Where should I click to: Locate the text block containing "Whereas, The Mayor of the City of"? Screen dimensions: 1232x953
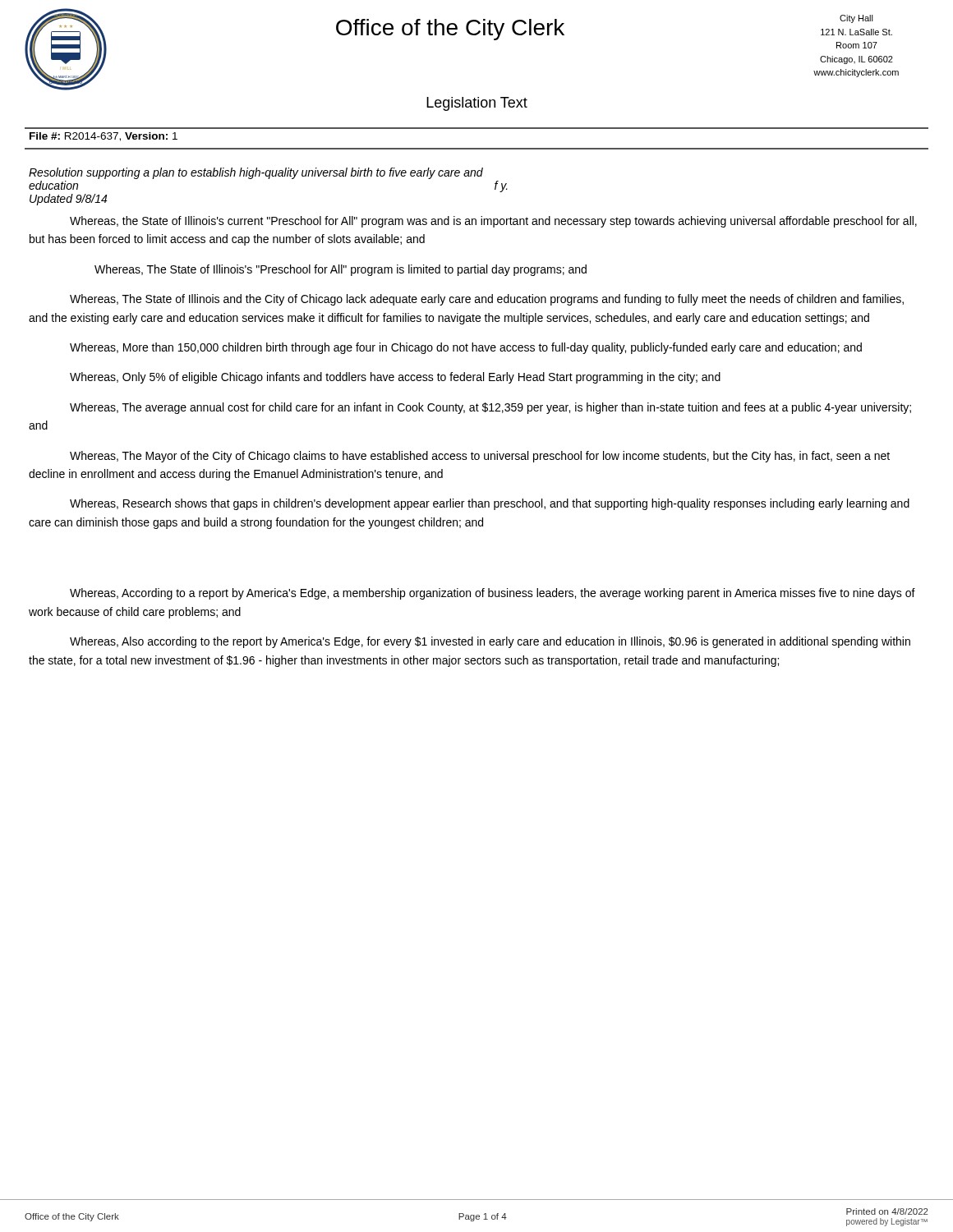(x=459, y=465)
